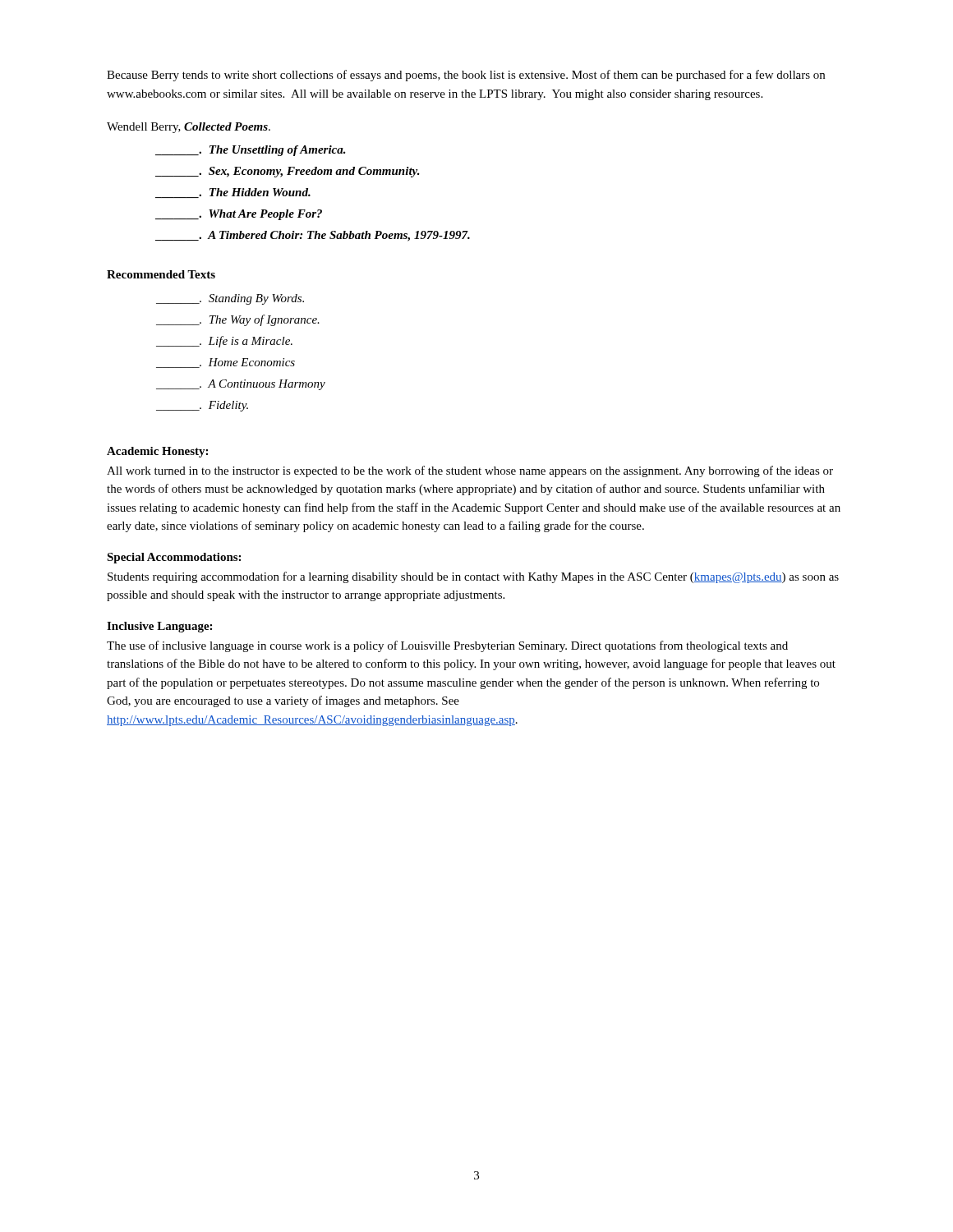Navigate to the text starting "Recommended Texts"
The width and height of the screenshot is (953, 1232).
pyautogui.click(x=161, y=274)
